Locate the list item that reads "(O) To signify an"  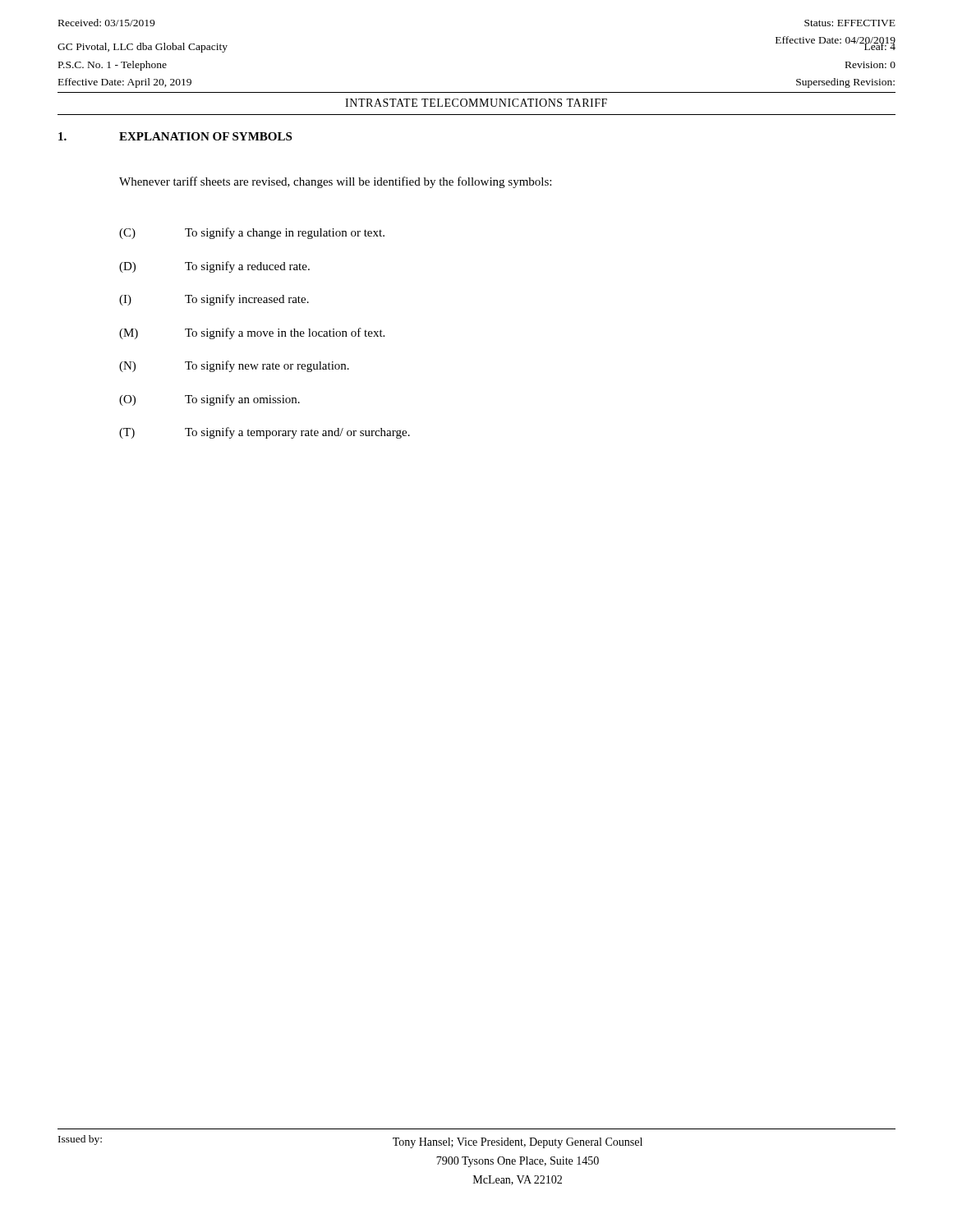tap(210, 399)
